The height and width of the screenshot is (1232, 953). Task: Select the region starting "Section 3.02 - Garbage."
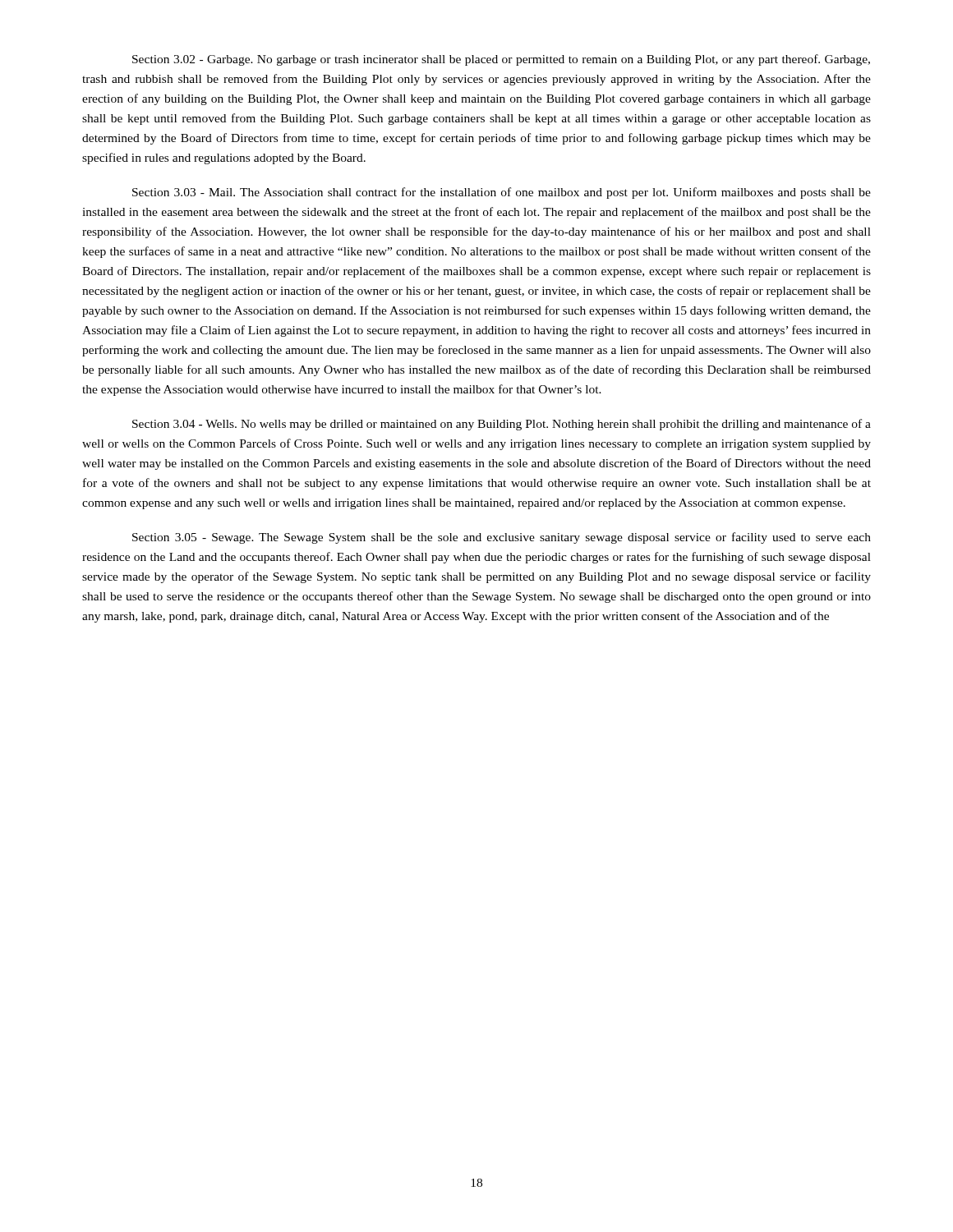pyautogui.click(x=476, y=108)
